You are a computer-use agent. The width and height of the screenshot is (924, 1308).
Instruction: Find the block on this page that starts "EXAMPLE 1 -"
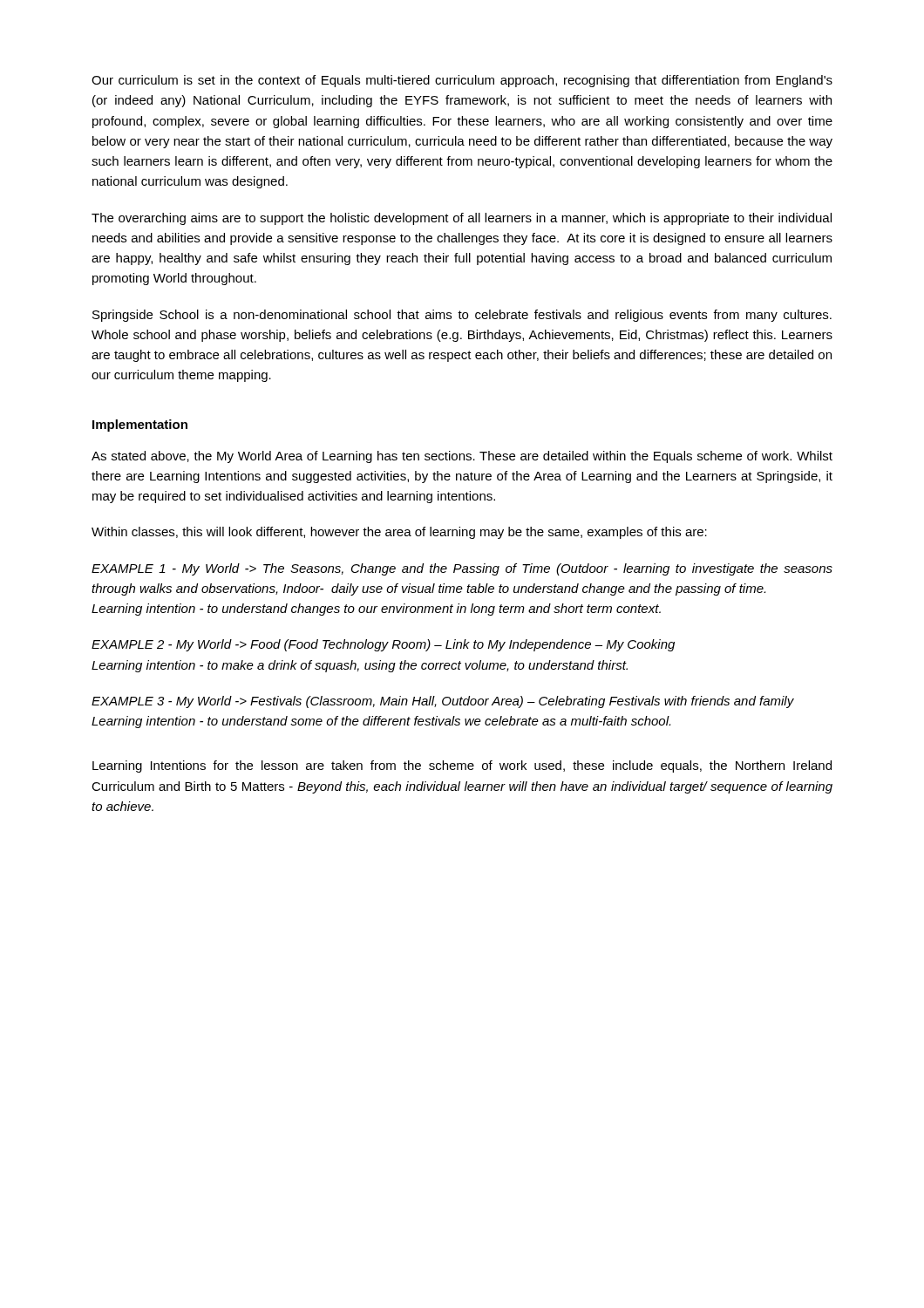coord(462,588)
